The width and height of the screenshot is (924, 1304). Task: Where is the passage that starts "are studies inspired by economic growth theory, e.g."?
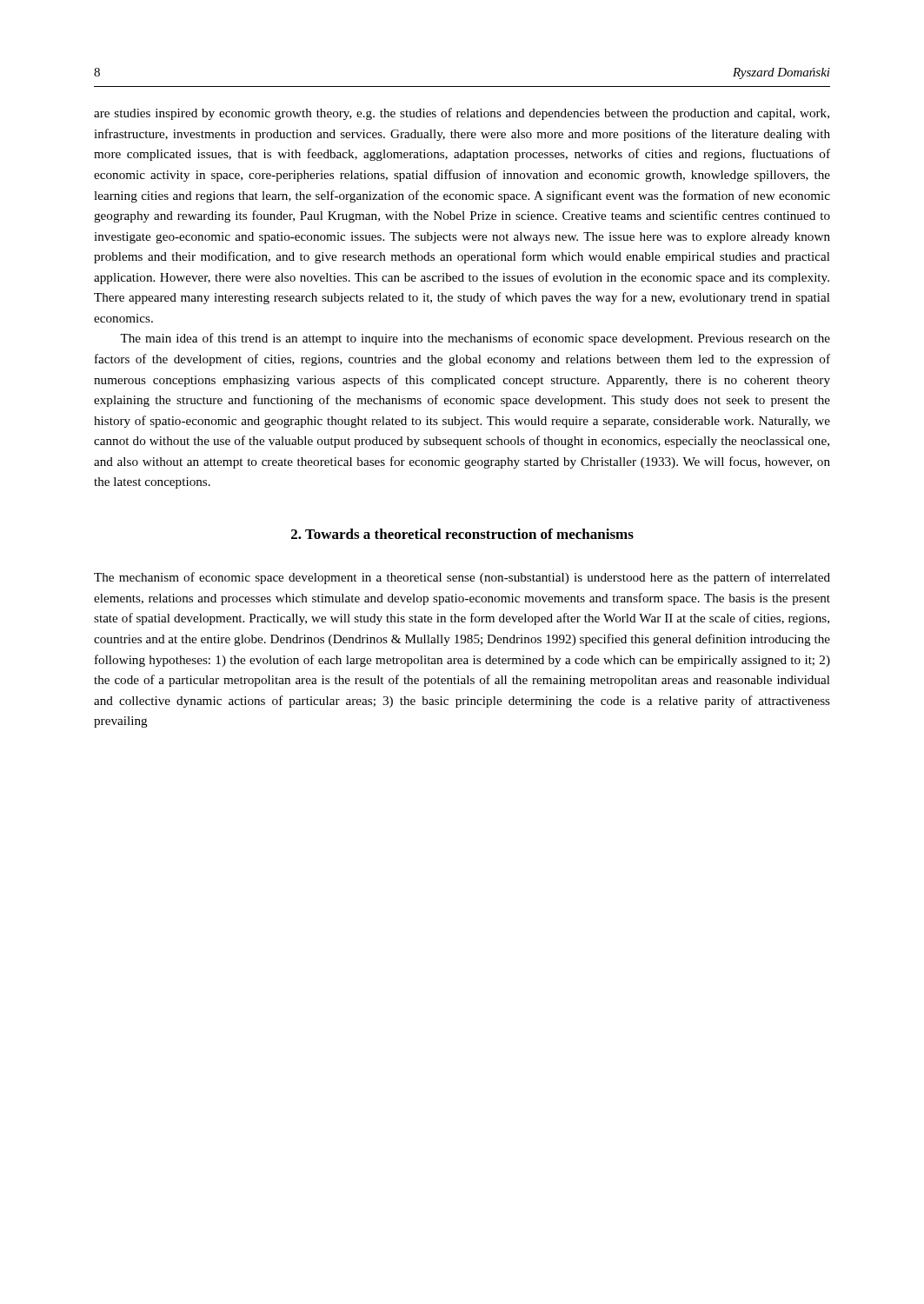(462, 297)
